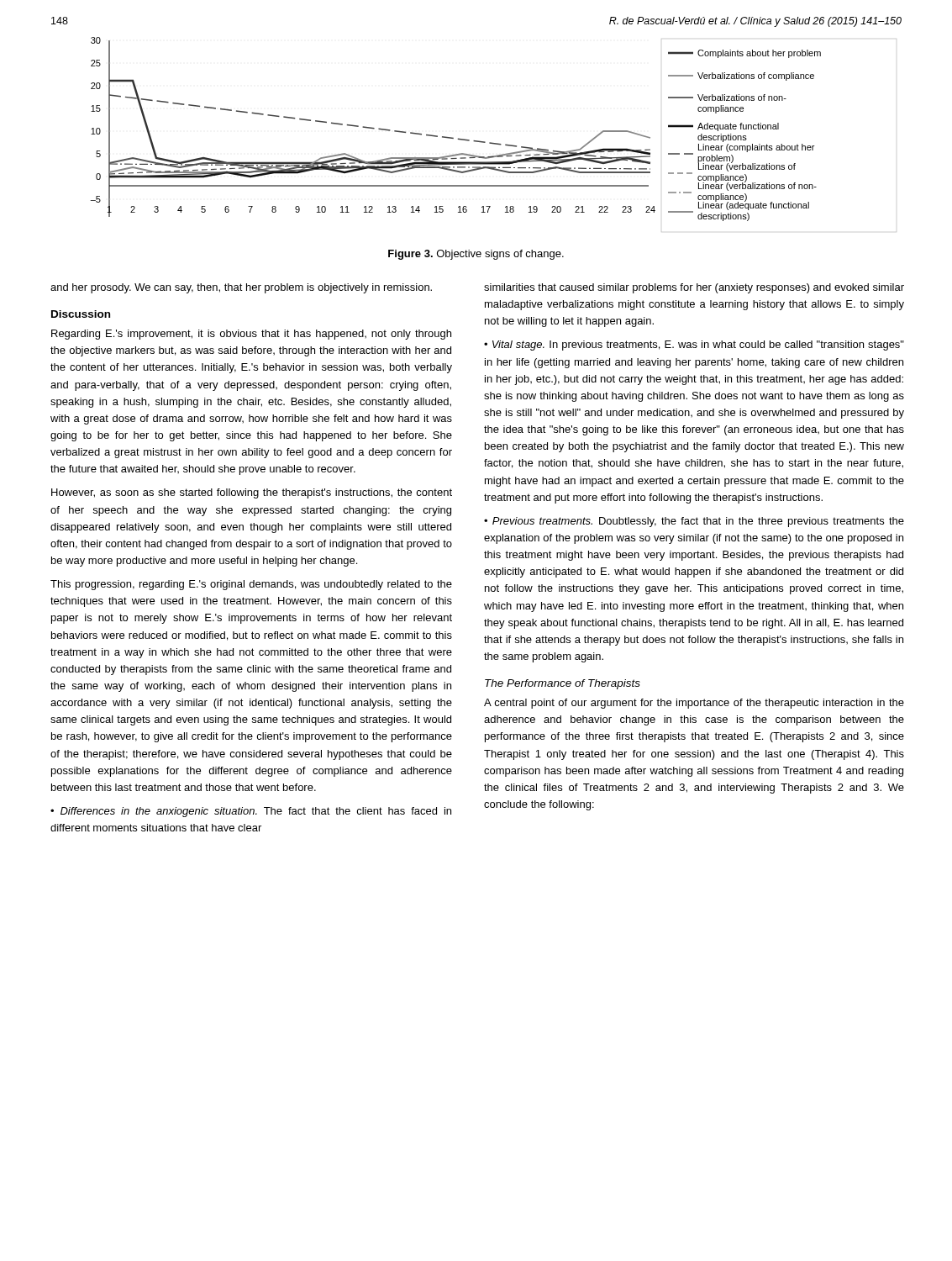The width and height of the screenshot is (952, 1261).
Task: Point to the block beginning "• Differences in the anxiogenic"
Action: tap(251, 819)
